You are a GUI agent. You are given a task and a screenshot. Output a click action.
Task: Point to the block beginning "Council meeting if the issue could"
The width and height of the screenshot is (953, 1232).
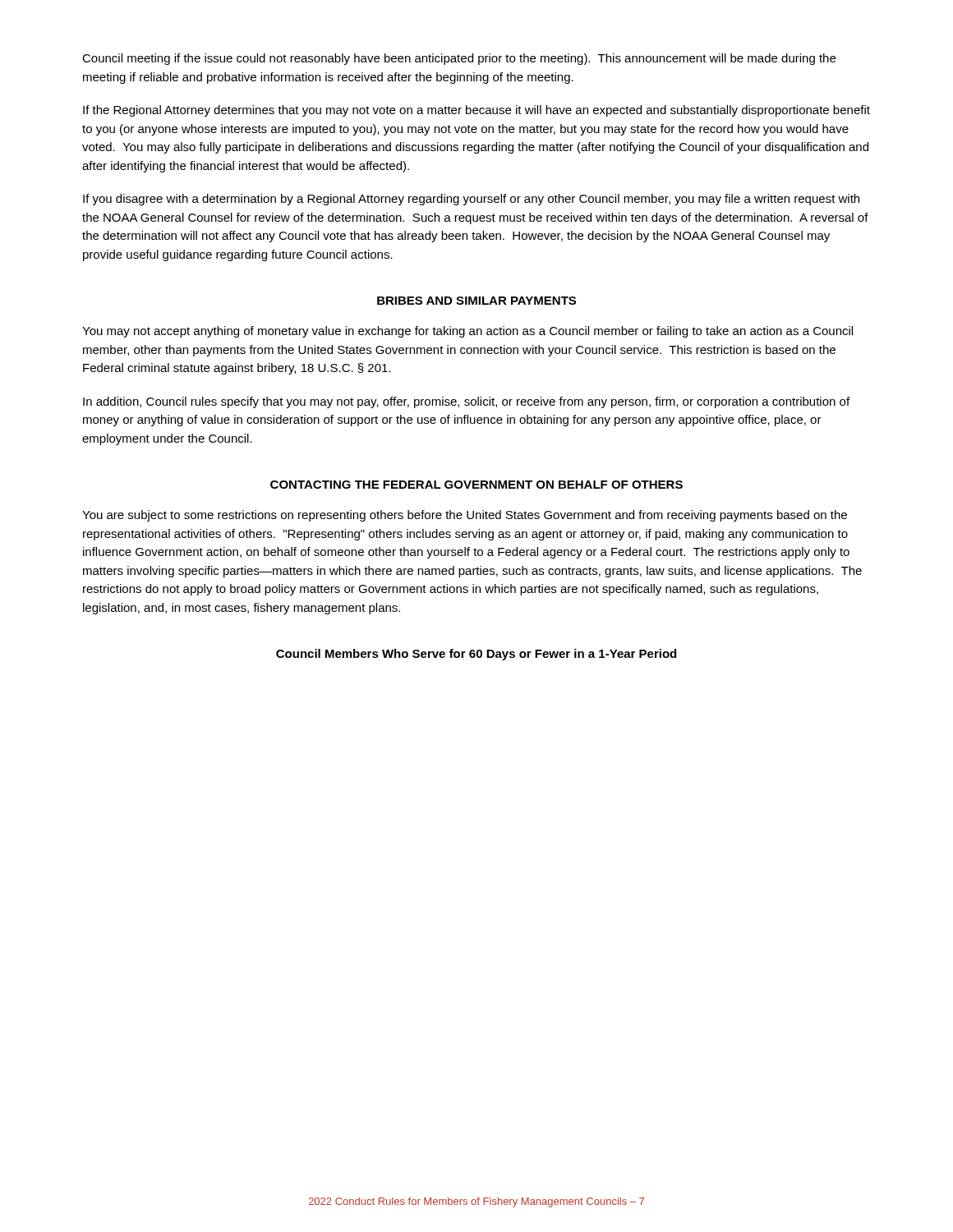coord(459,67)
